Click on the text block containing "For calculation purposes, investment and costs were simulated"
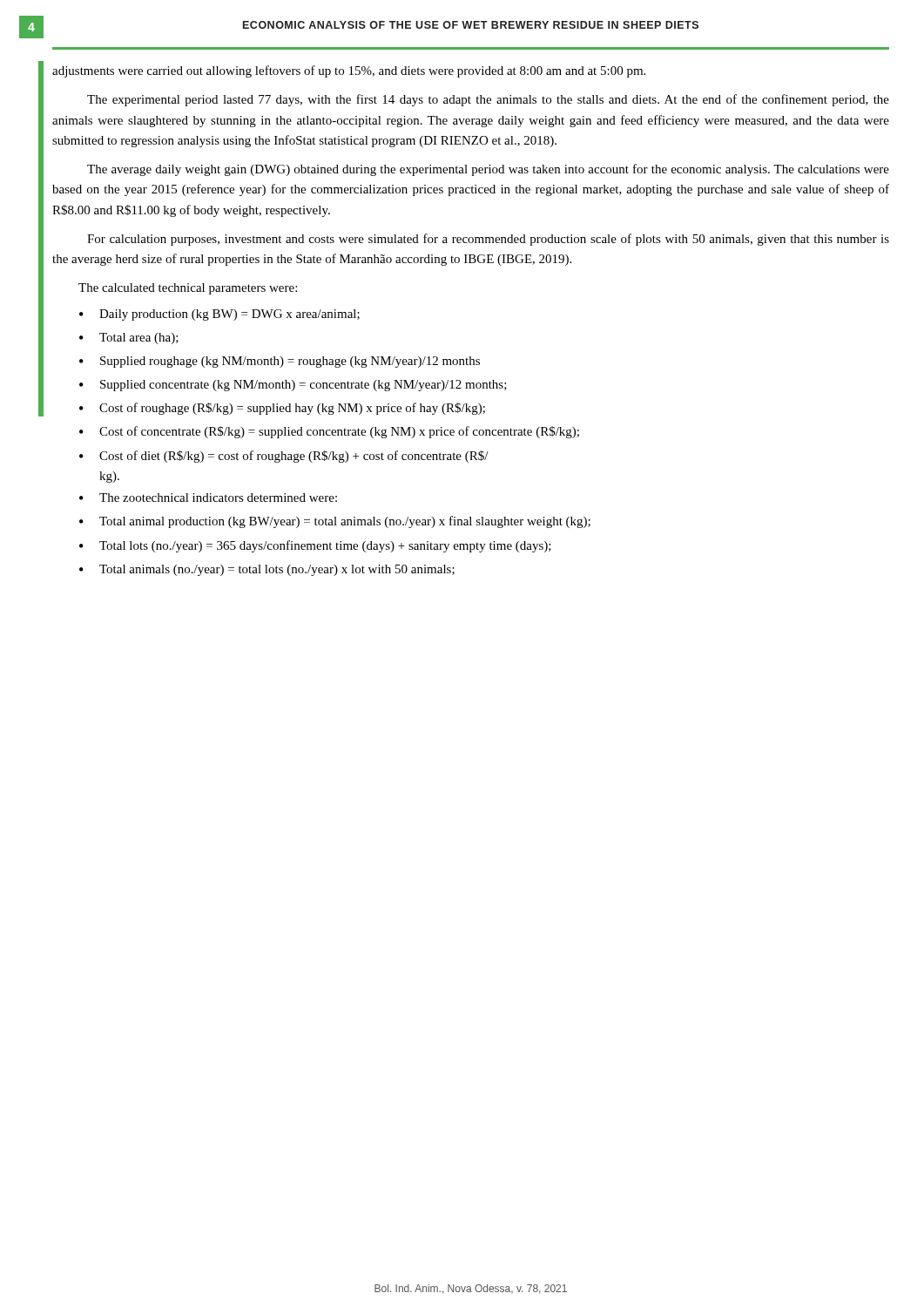This screenshot has width=924, height=1307. click(x=471, y=249)
